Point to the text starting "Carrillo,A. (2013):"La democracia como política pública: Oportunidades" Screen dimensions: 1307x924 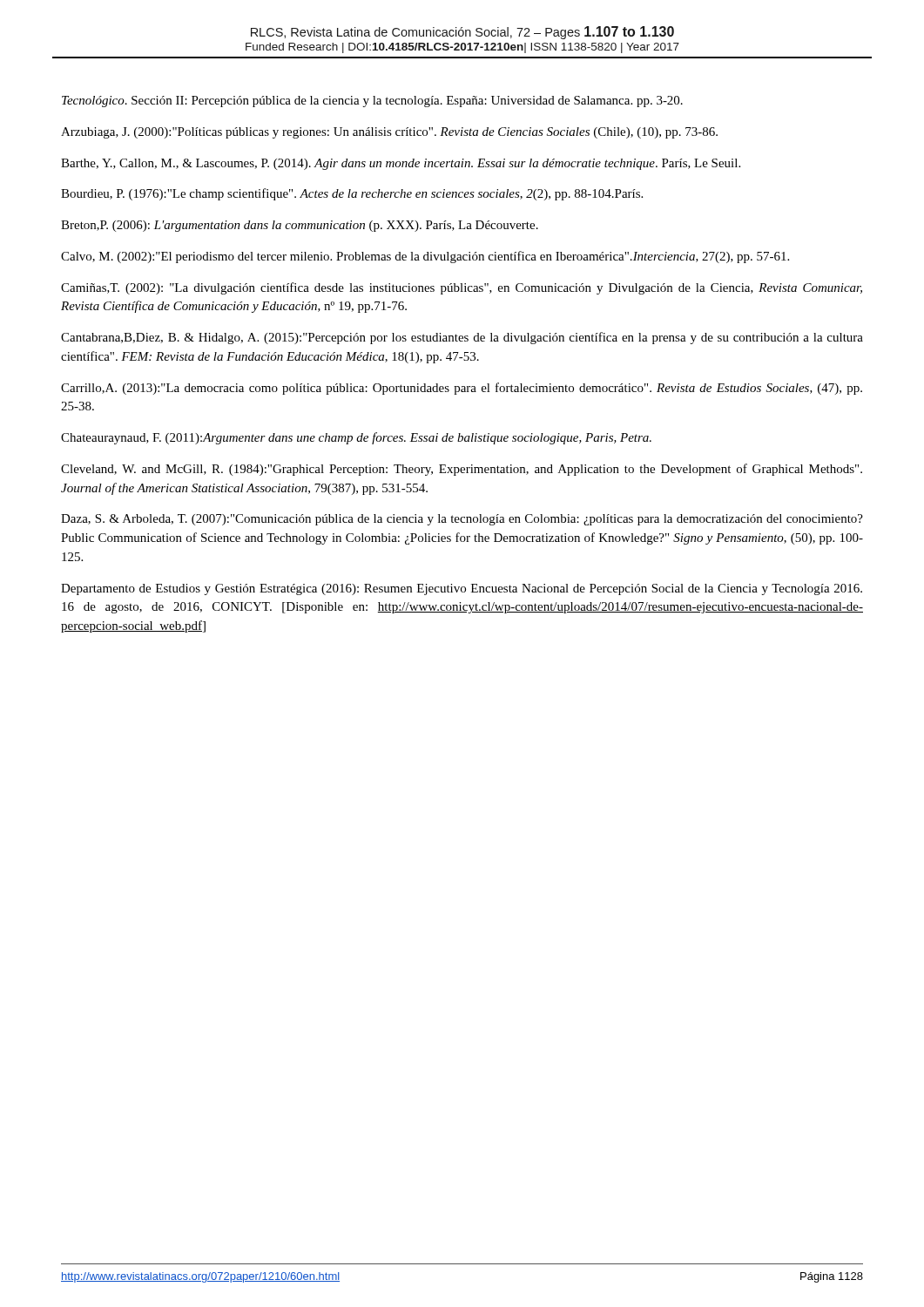pyautogui.click(x=462, y=397)
